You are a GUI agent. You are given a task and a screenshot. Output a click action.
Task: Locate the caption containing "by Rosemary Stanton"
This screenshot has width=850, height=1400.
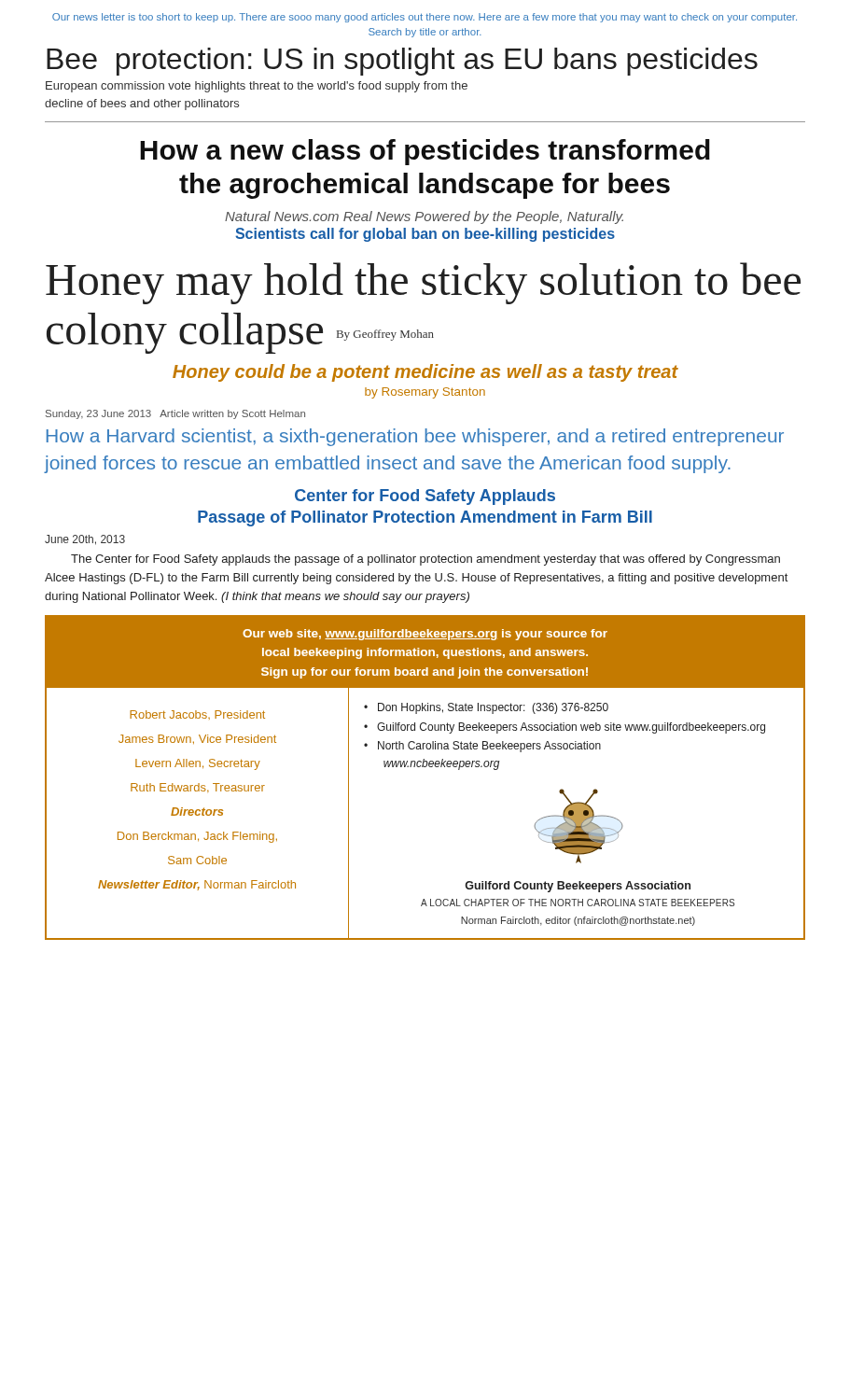425,392
